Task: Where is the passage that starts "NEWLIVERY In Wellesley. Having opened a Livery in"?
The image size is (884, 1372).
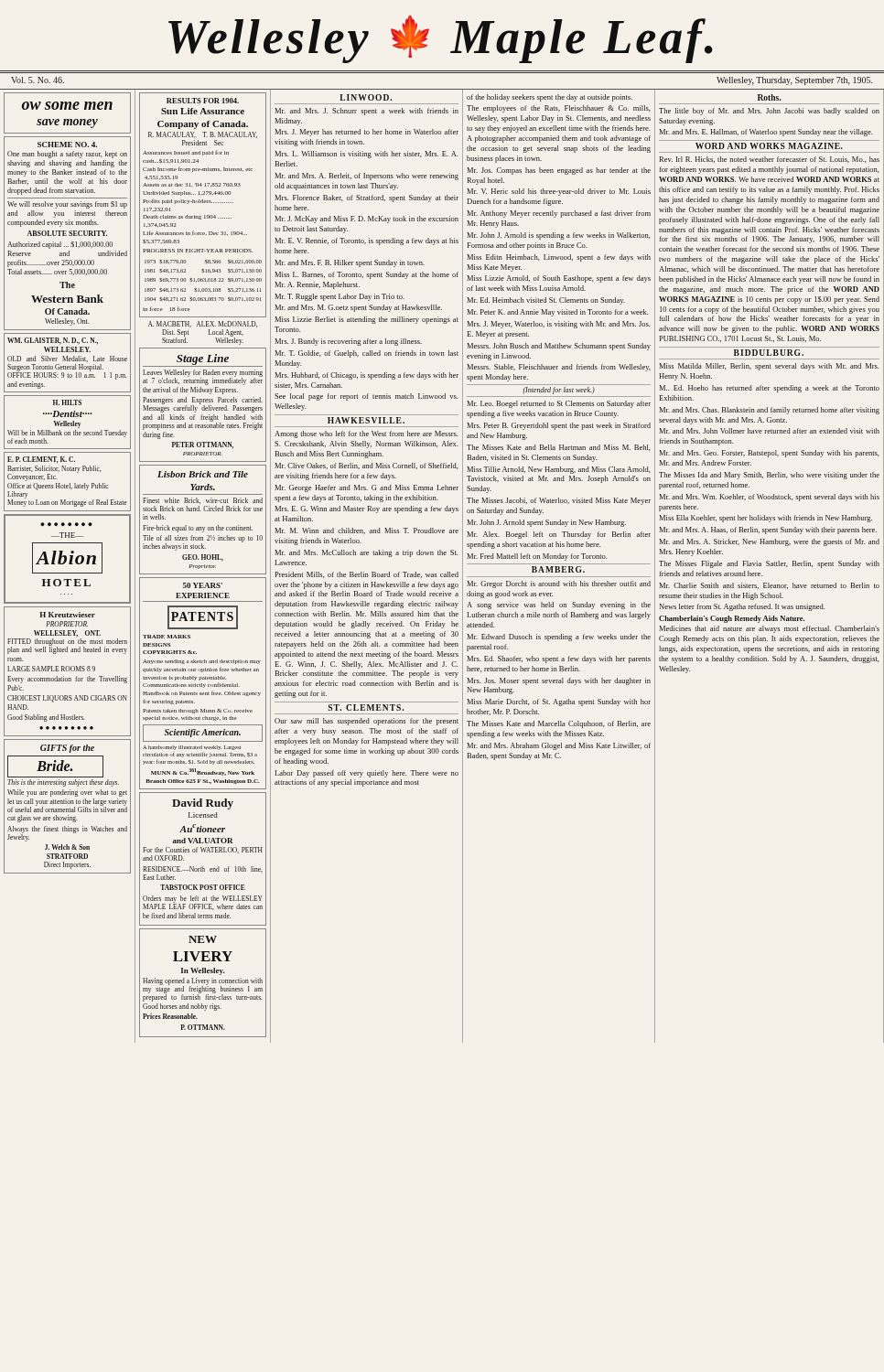Action: 203,982
